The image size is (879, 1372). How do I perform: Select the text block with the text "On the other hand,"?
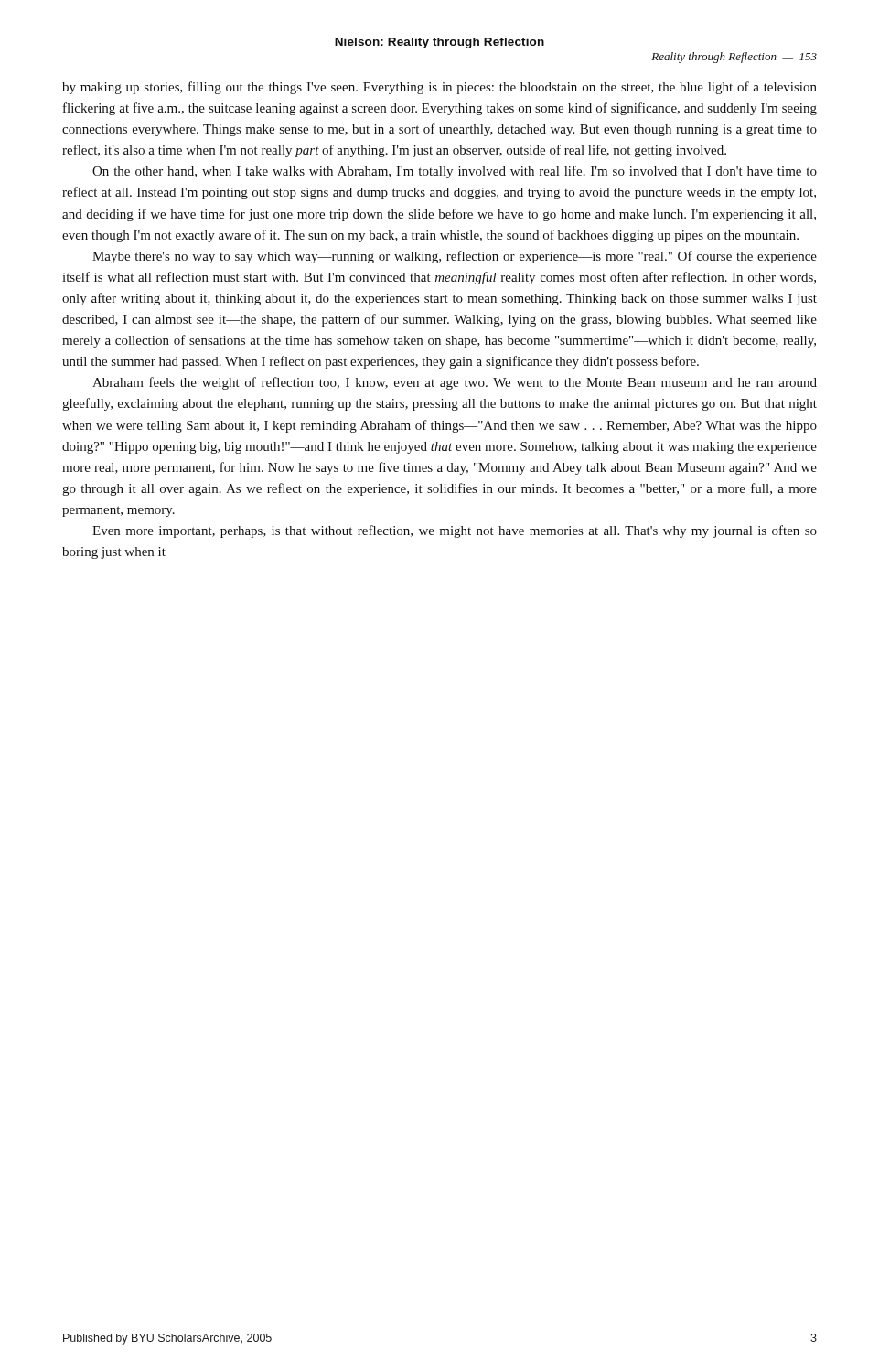click(440, 204)
